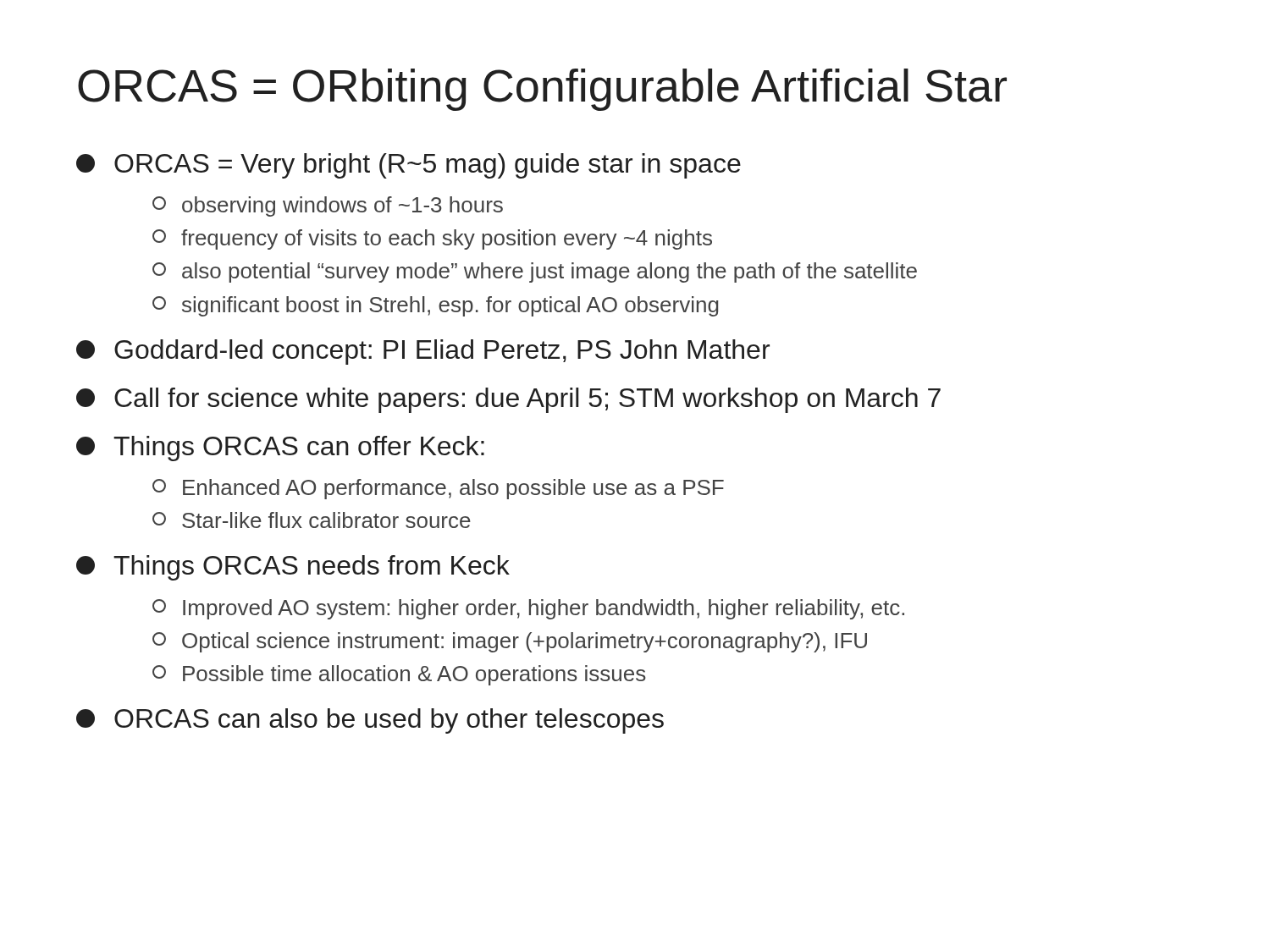Image resolution: width=1270 pixels, height=952 pixels.
Task: Click where it says "ORCAS = ORbiting Configurable Artificial Star"
Action: 635,85
